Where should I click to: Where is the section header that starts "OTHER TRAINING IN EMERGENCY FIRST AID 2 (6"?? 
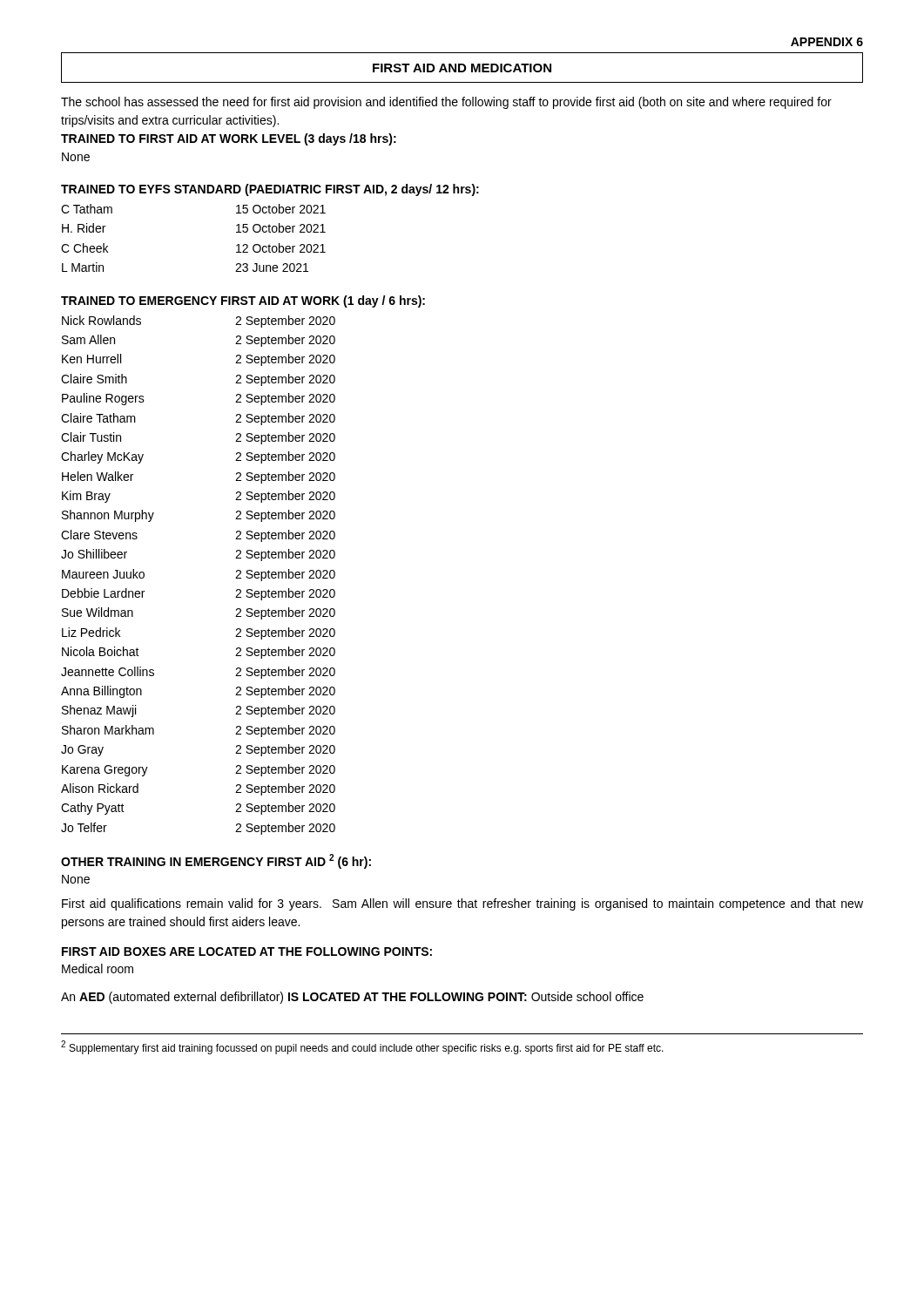[x=216, y=861]
